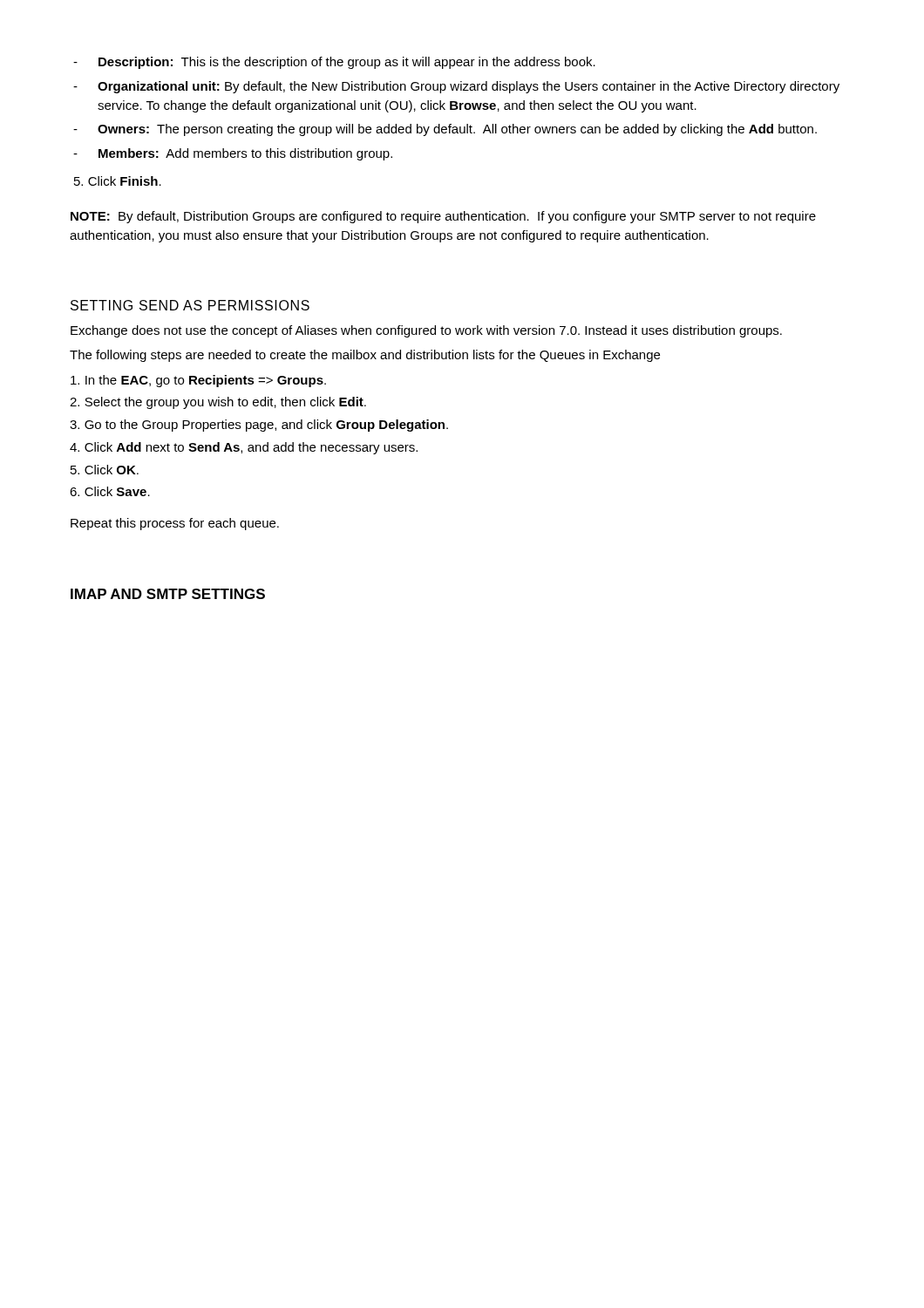Click the passage that begins "Exchange does not use the concept of"

426,330
